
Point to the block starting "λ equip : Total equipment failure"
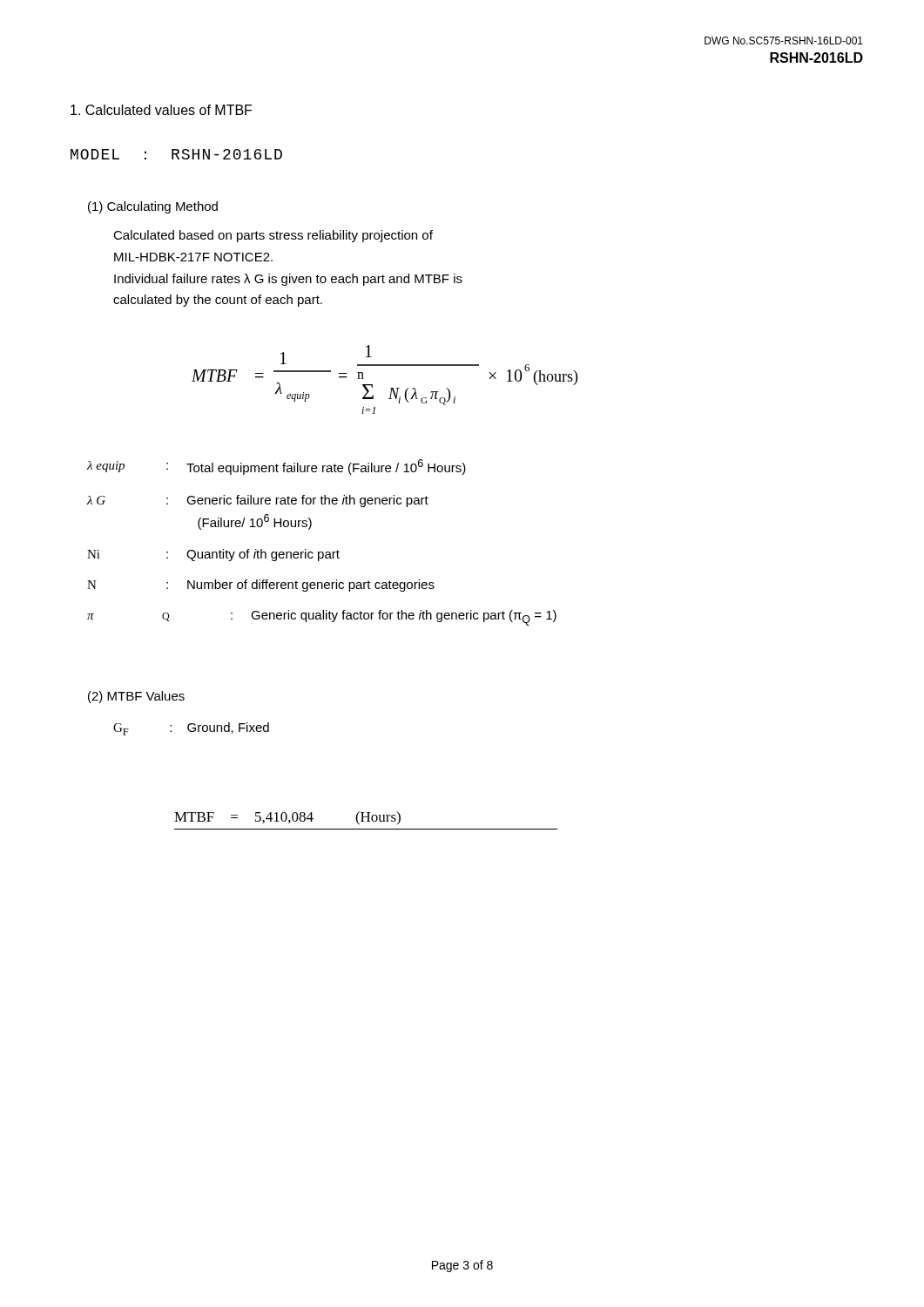[x=277, y=467]
